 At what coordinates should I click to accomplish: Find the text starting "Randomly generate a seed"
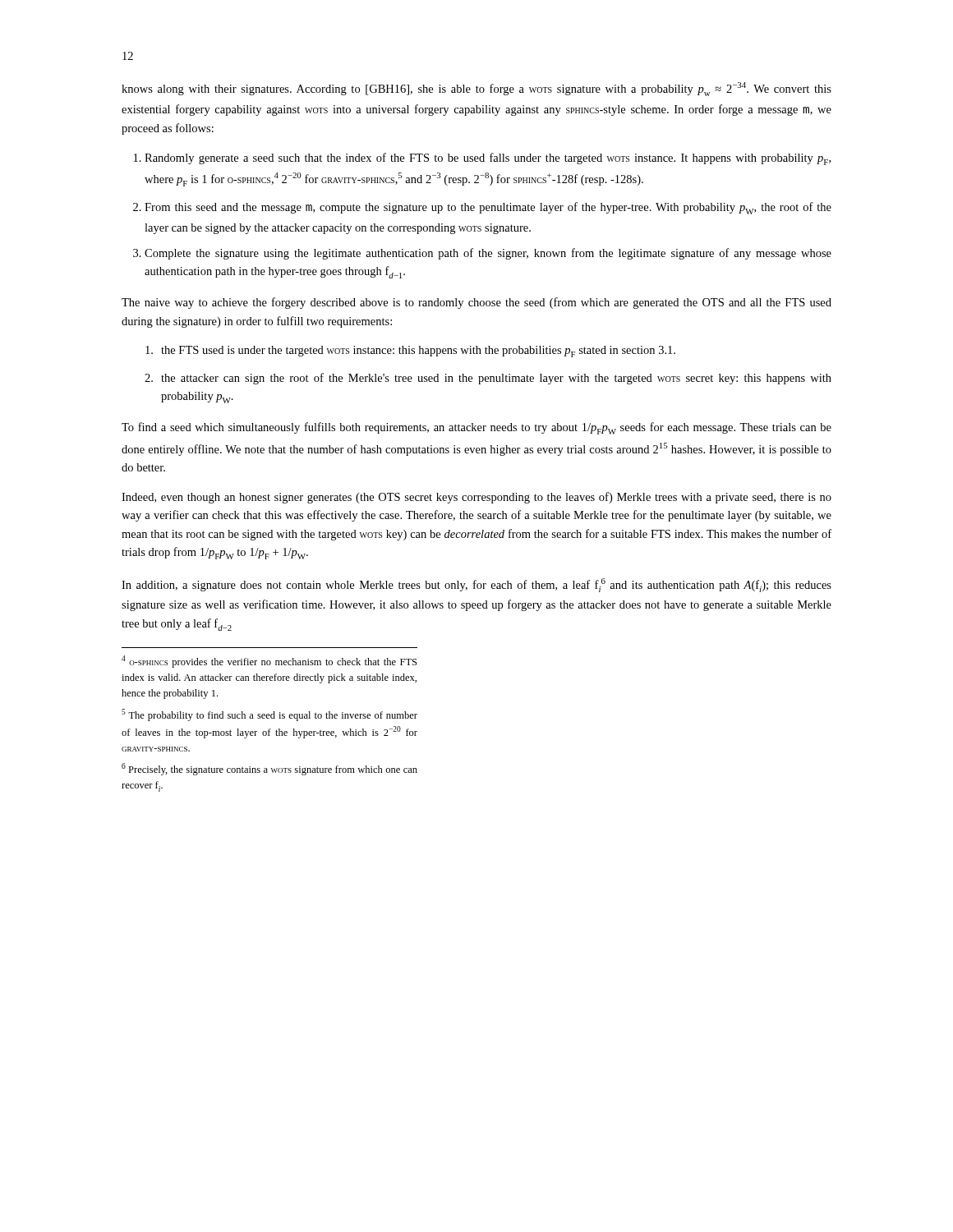476,169
